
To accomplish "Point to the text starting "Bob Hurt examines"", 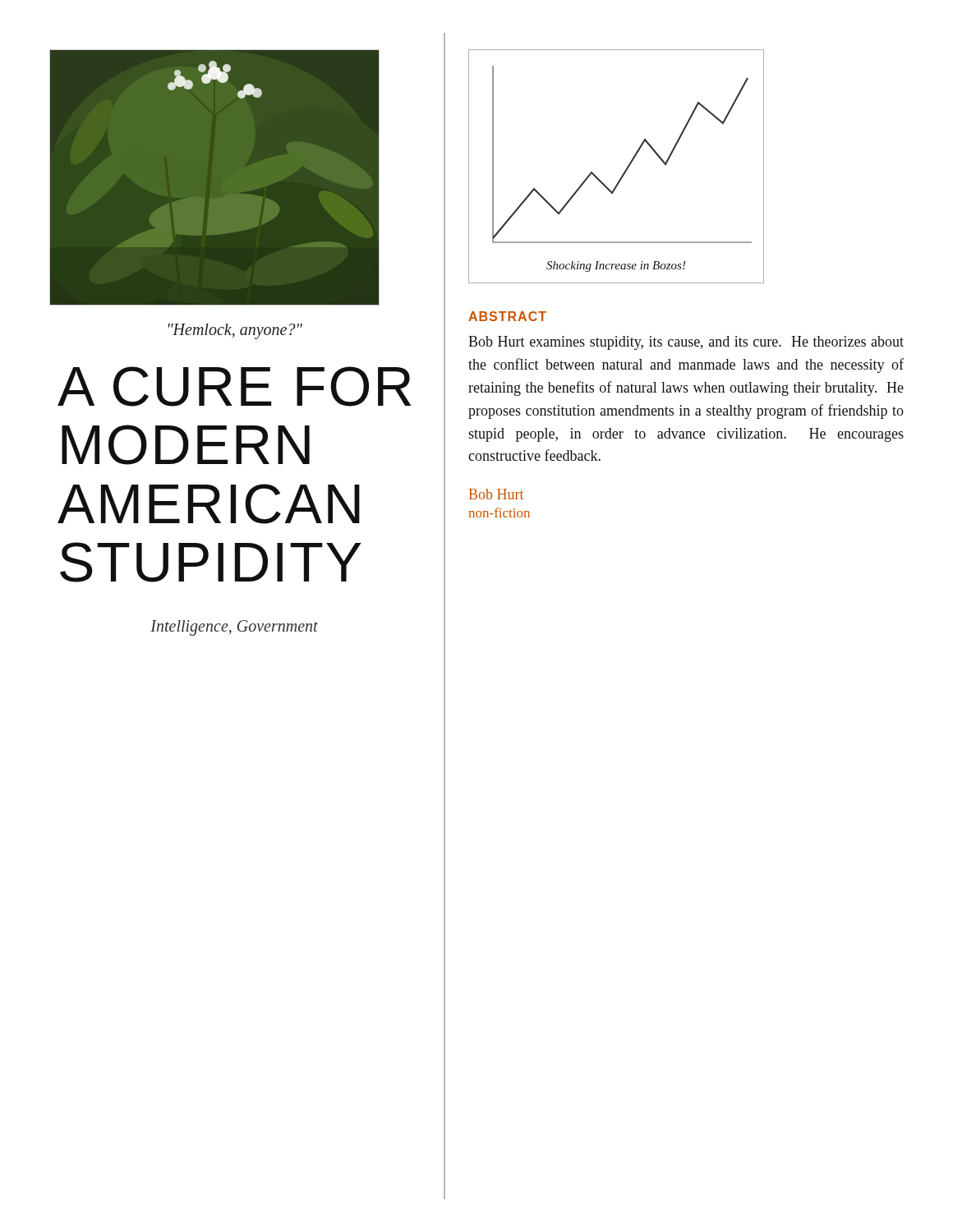I will coord(686,399).
